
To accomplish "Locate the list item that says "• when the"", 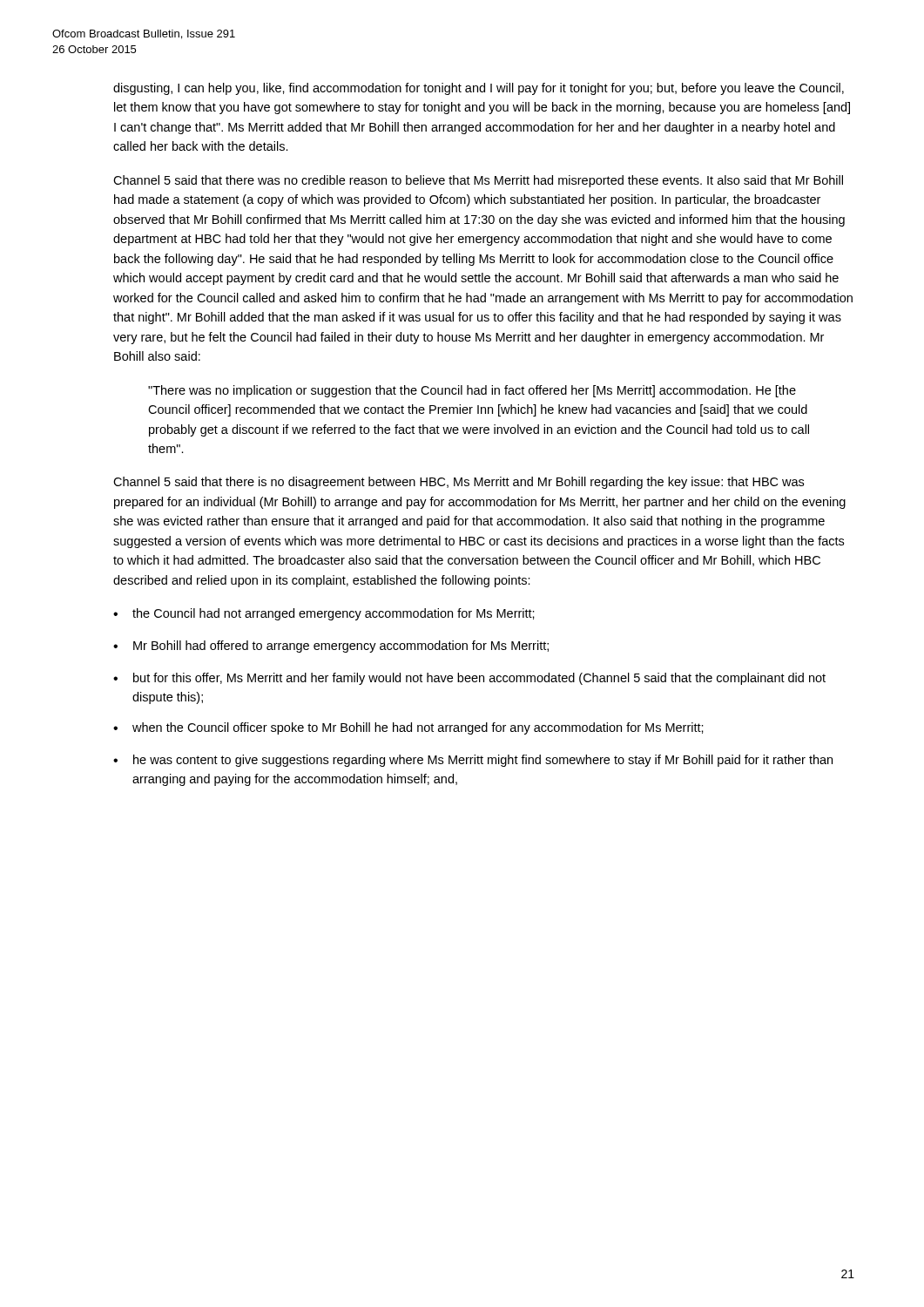I will [484, 729].
